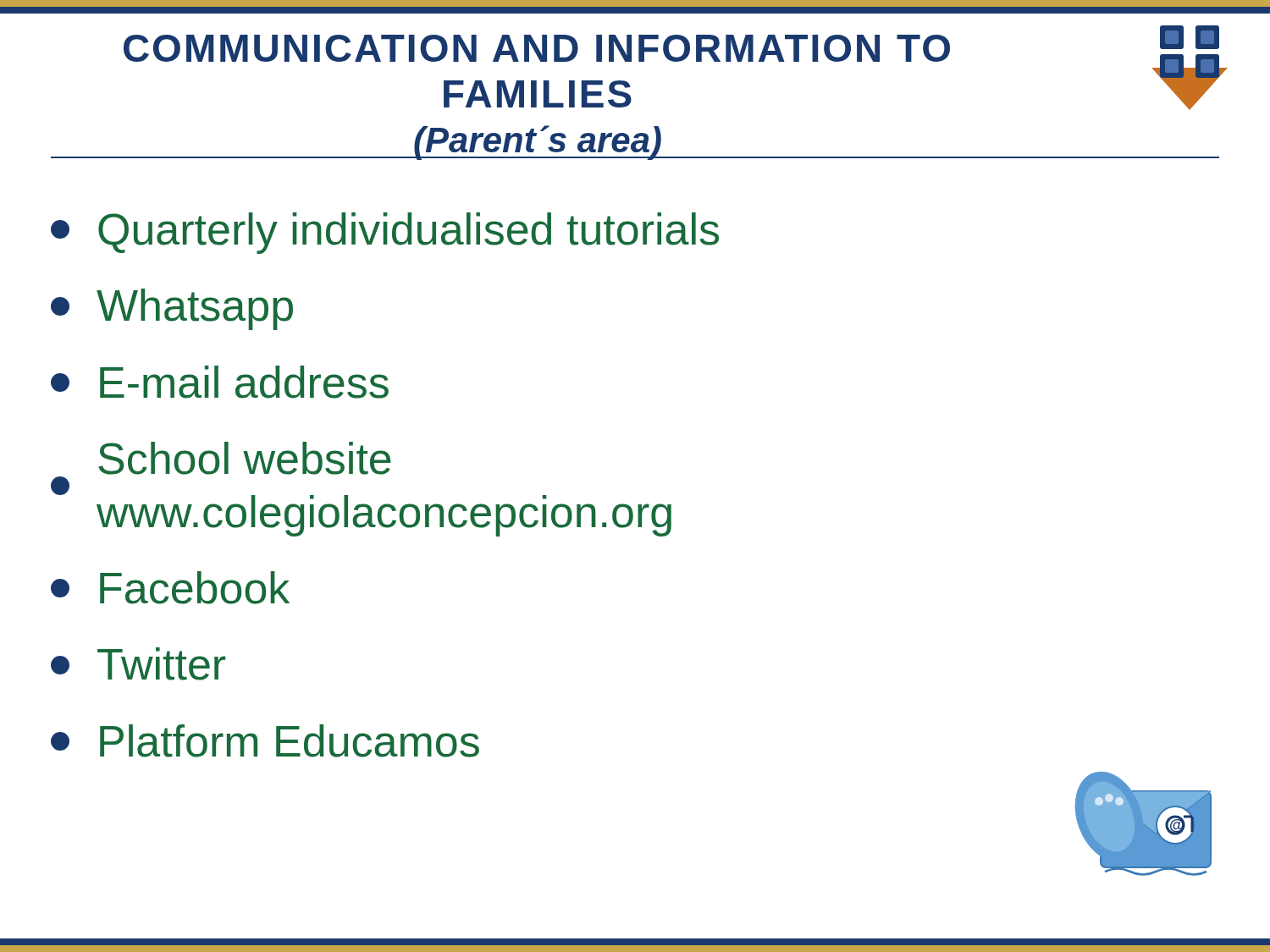Find the list item that reads "School website www.colegiolaconcepcion.org"

tap(432, 485)
